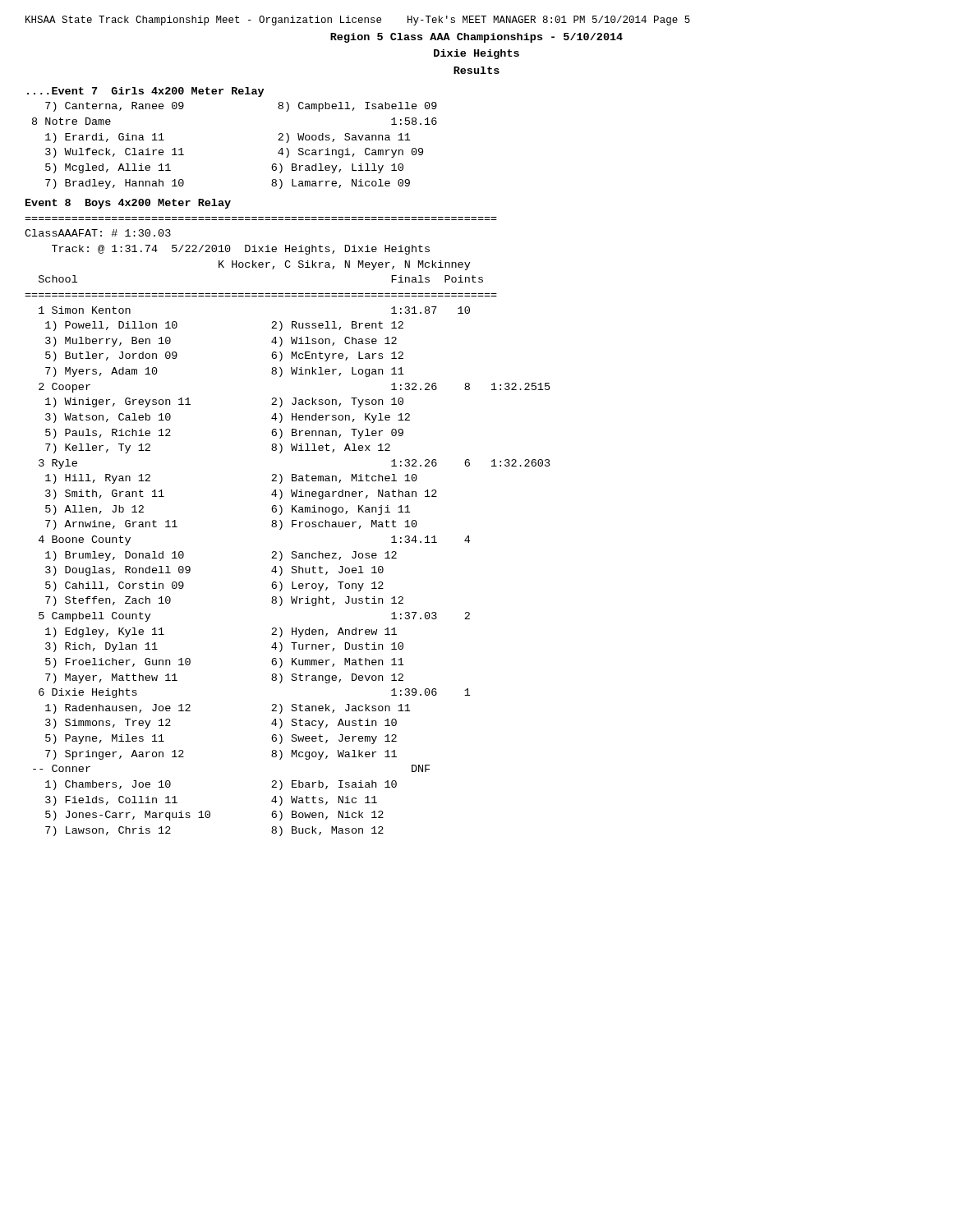Find a table

476,525
